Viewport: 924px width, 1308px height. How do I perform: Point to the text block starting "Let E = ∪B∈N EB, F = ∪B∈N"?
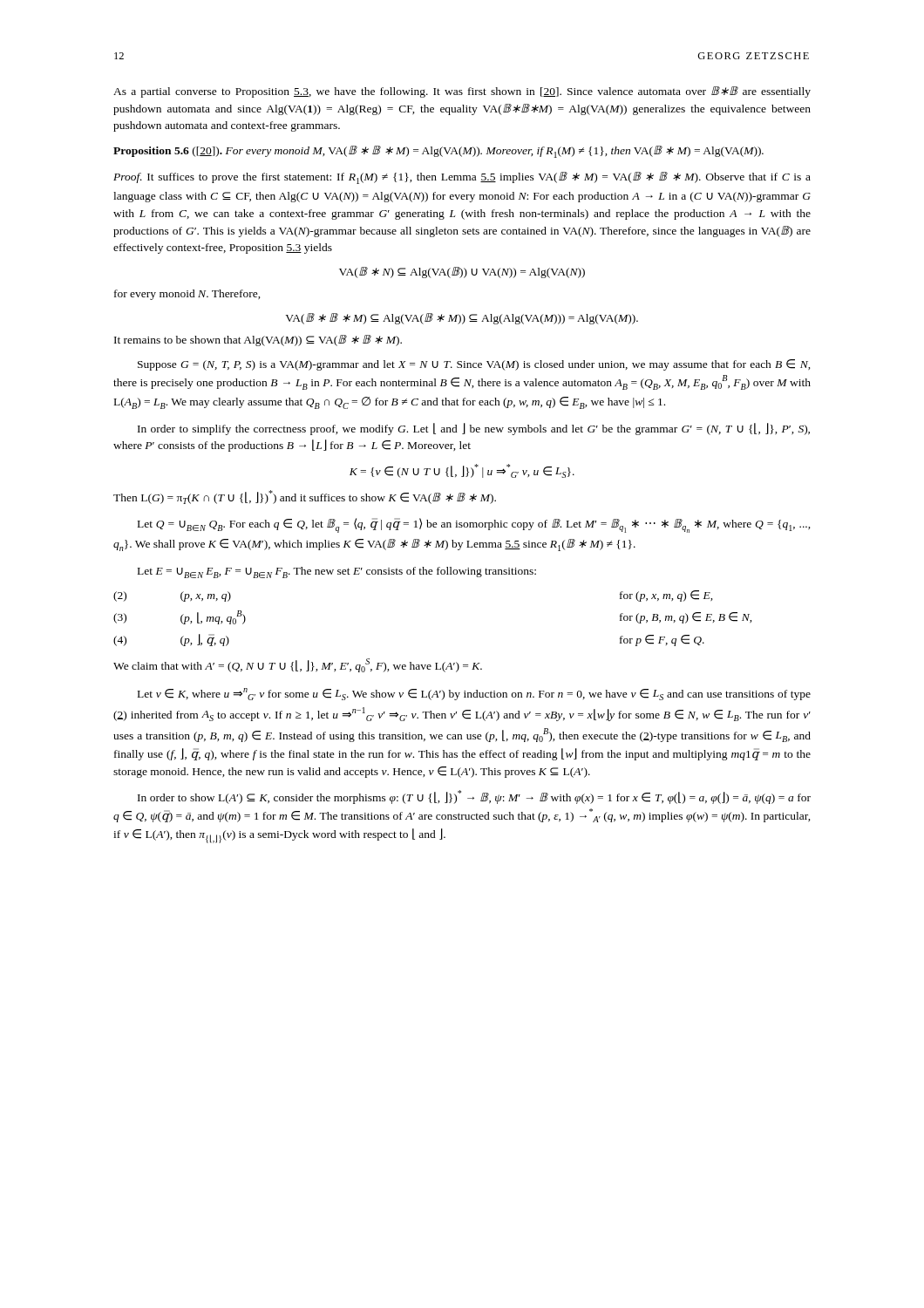[337, 572]
